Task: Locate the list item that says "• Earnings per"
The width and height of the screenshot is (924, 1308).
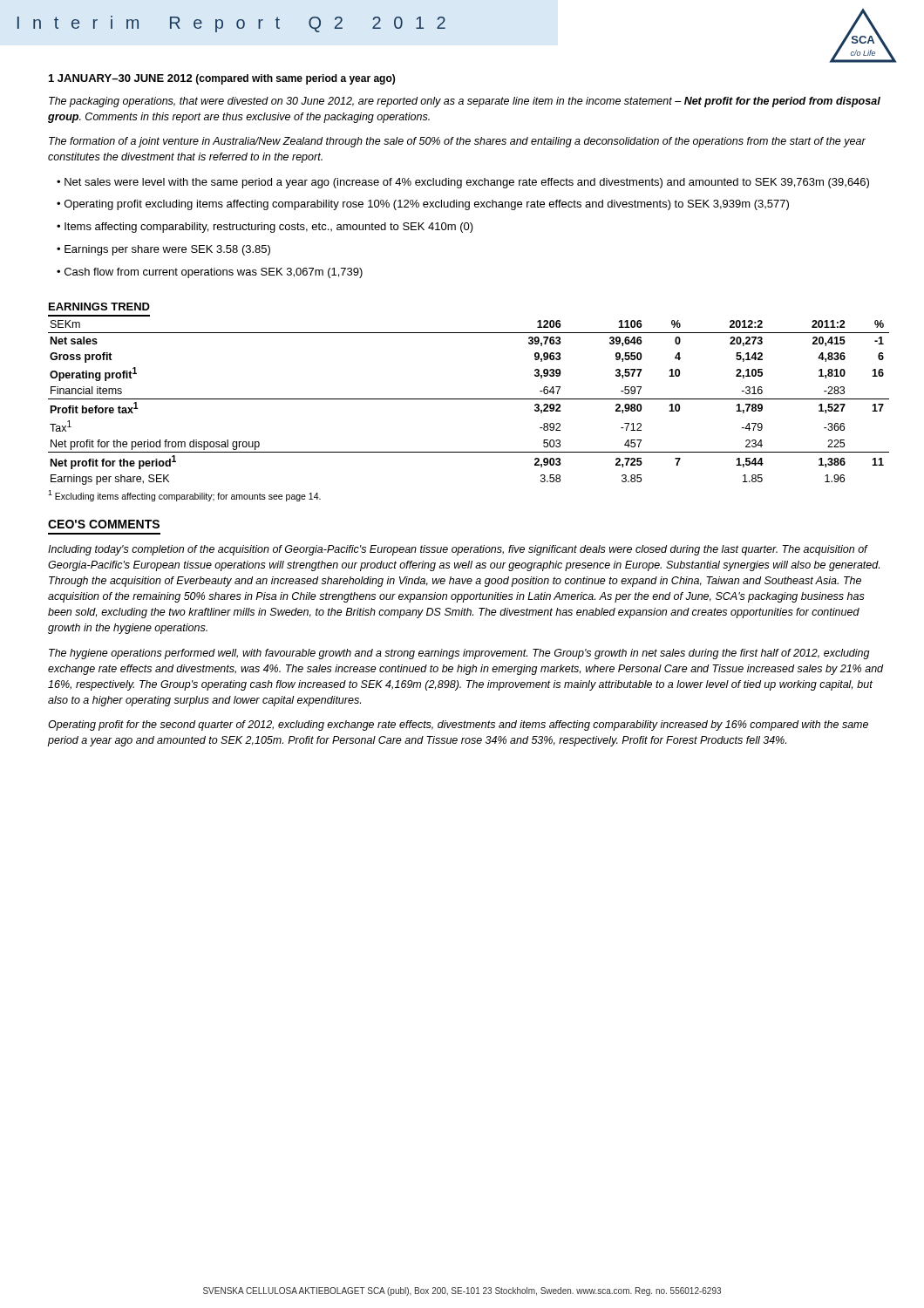Action: tap(164, 249)
